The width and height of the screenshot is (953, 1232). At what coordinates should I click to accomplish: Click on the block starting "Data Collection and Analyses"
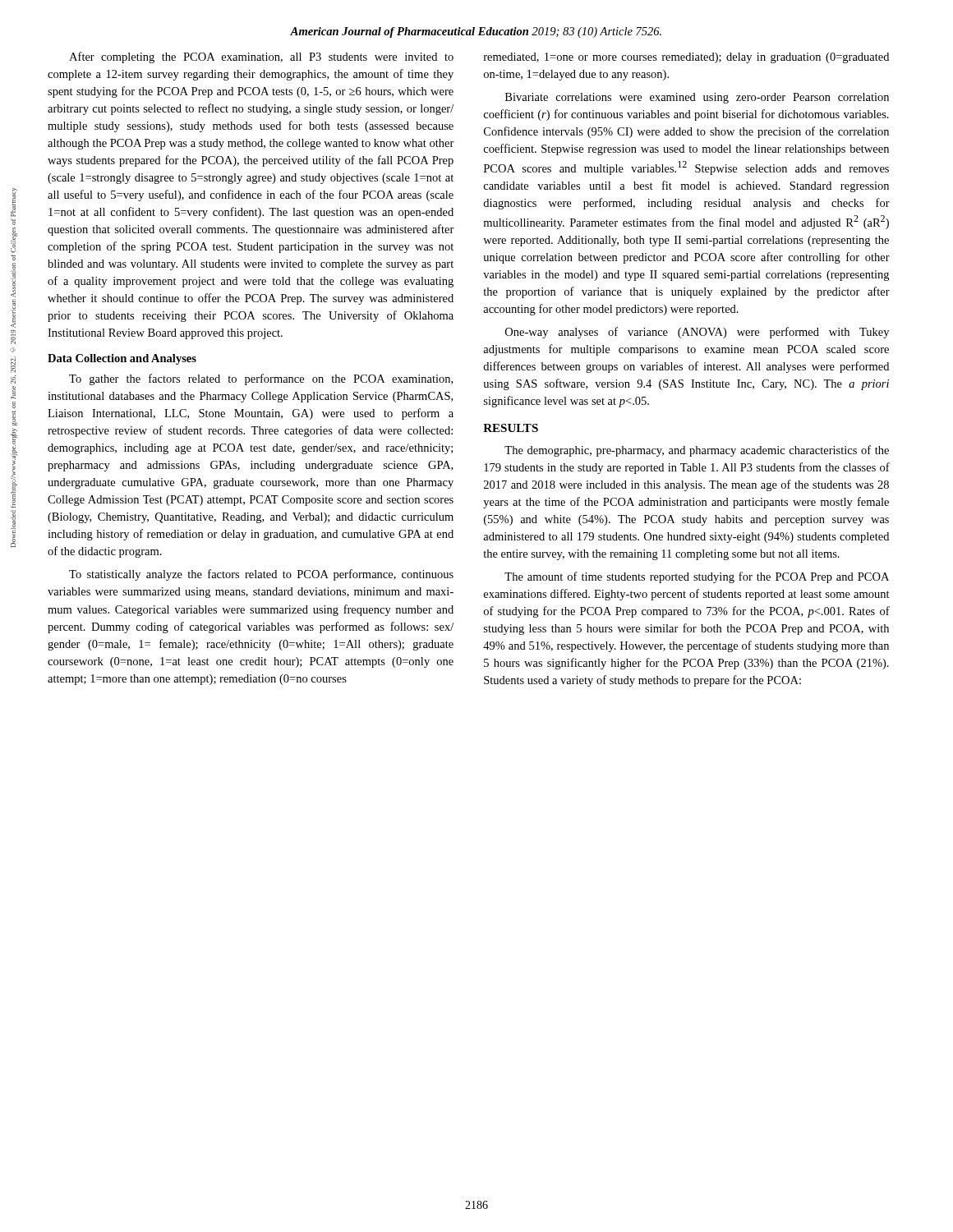(x=122, y=358)
